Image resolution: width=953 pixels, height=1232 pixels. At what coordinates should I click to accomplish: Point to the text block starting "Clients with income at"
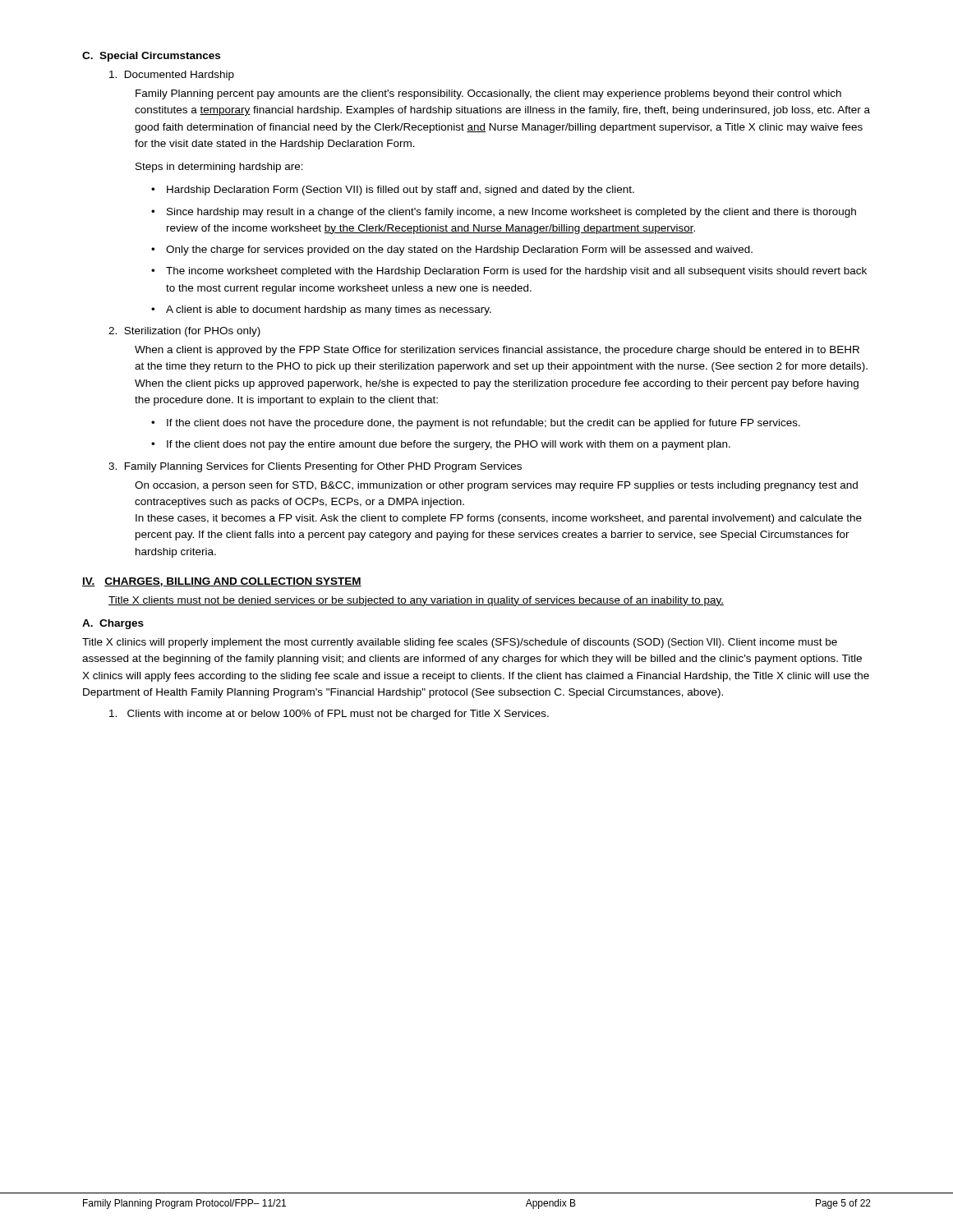[x=329, y=713]
